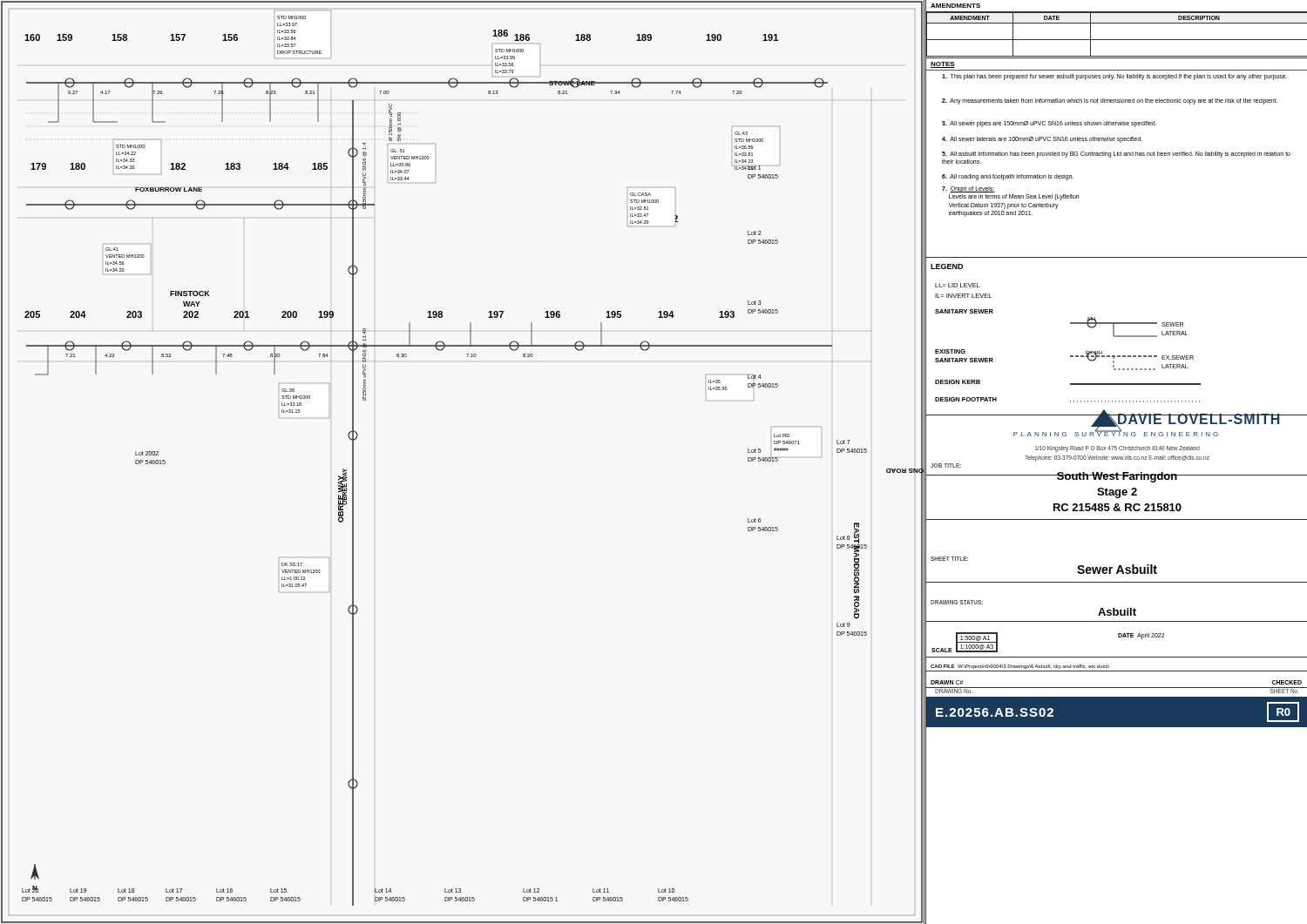This screenshot has width=1307, height=924.
Task: Point to the block beginning "6. All roading and footpath"
Action: point(1008,176)
